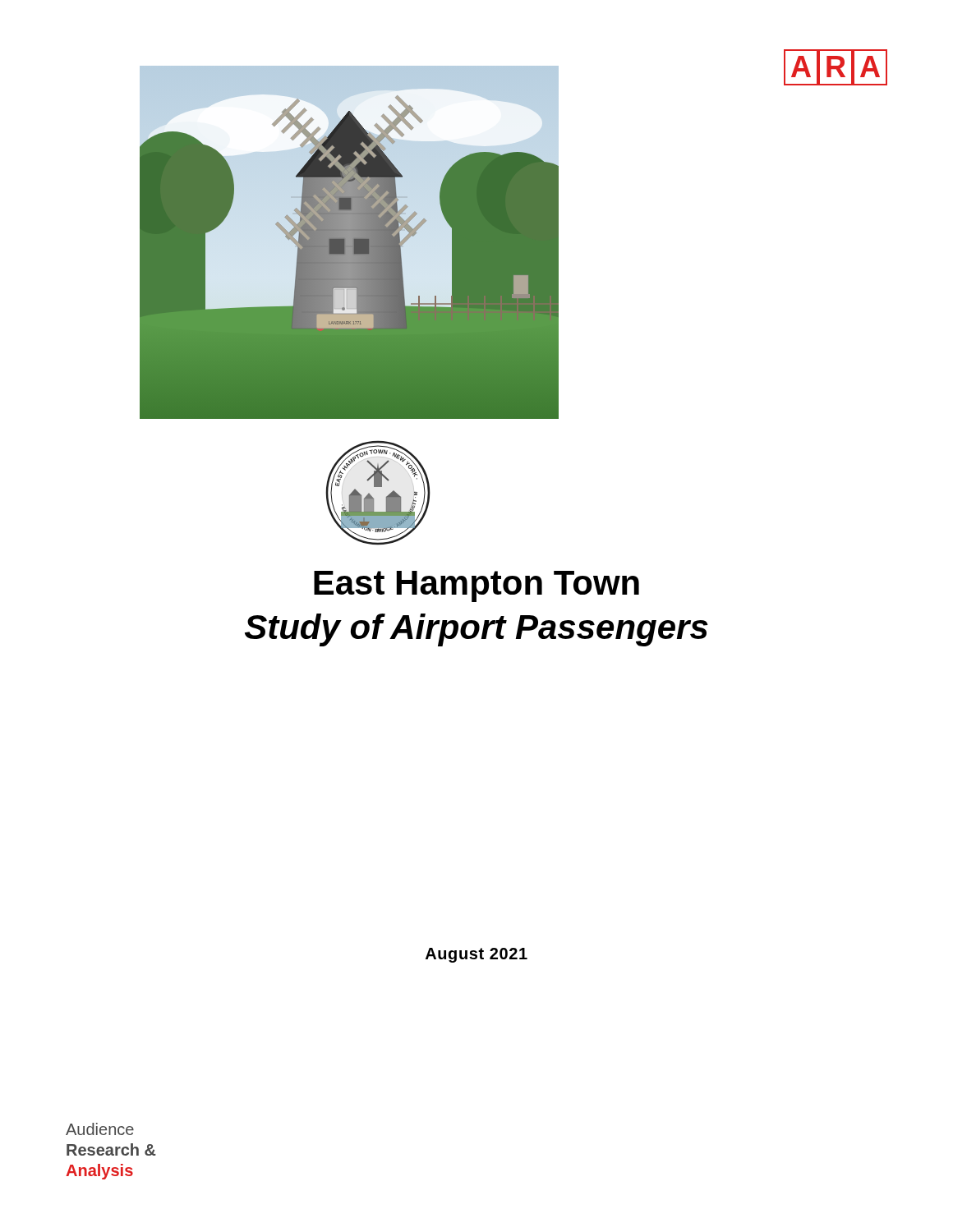Locate the illustration
This screenshot has height=1232, width=953.
[x=378, y=493]
